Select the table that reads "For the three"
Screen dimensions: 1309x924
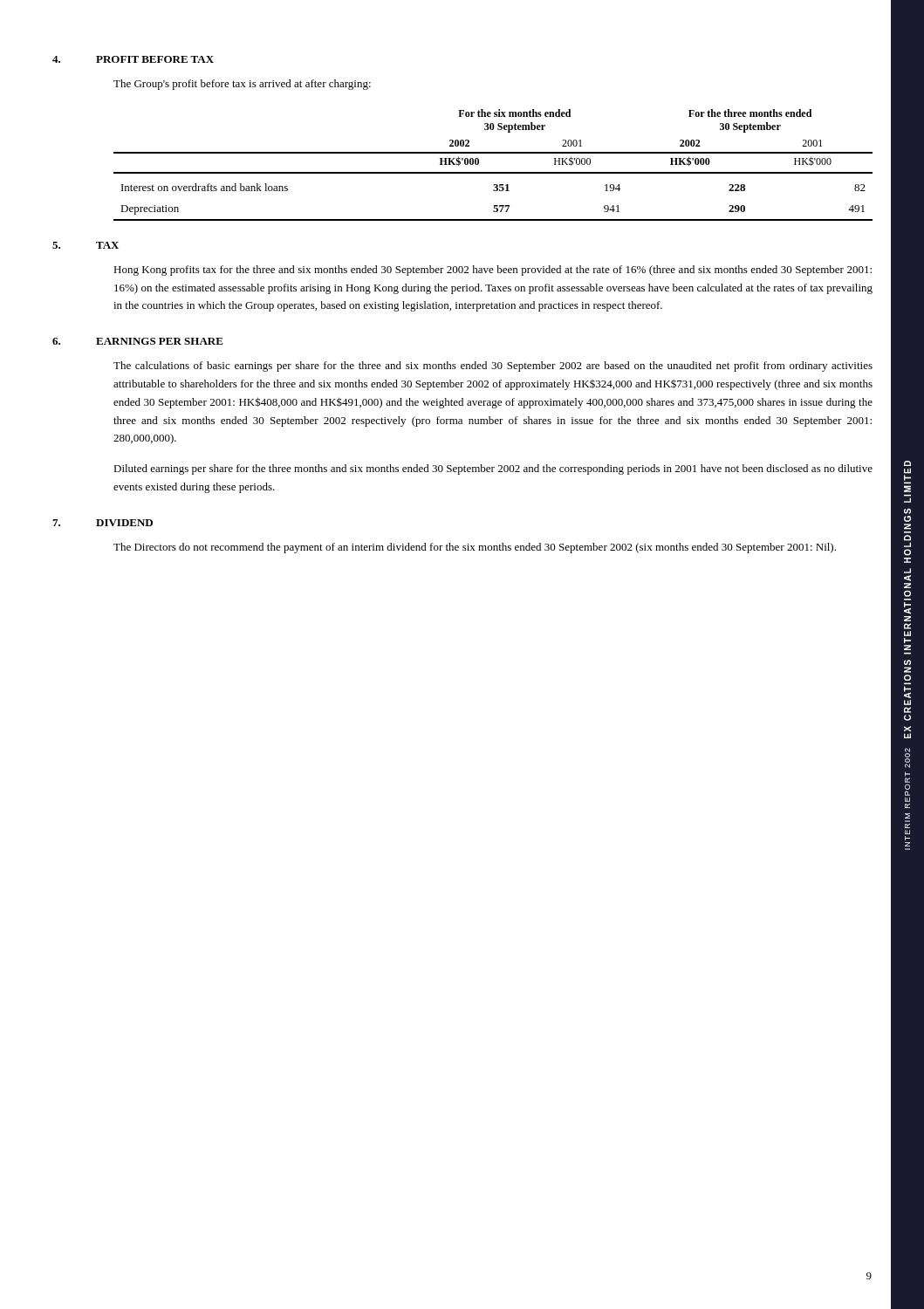tap(493, 163)
